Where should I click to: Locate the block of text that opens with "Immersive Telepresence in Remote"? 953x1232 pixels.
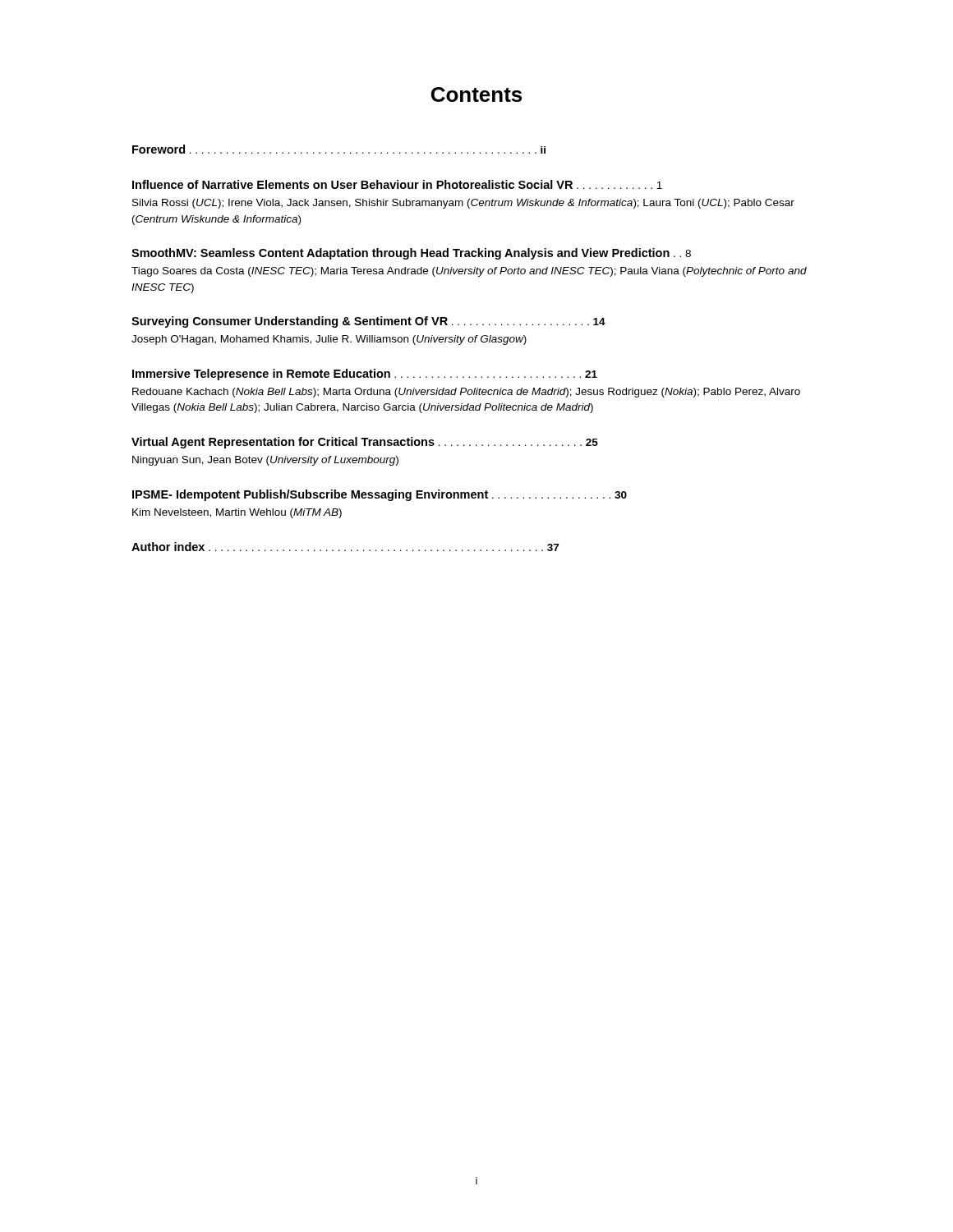476,390
